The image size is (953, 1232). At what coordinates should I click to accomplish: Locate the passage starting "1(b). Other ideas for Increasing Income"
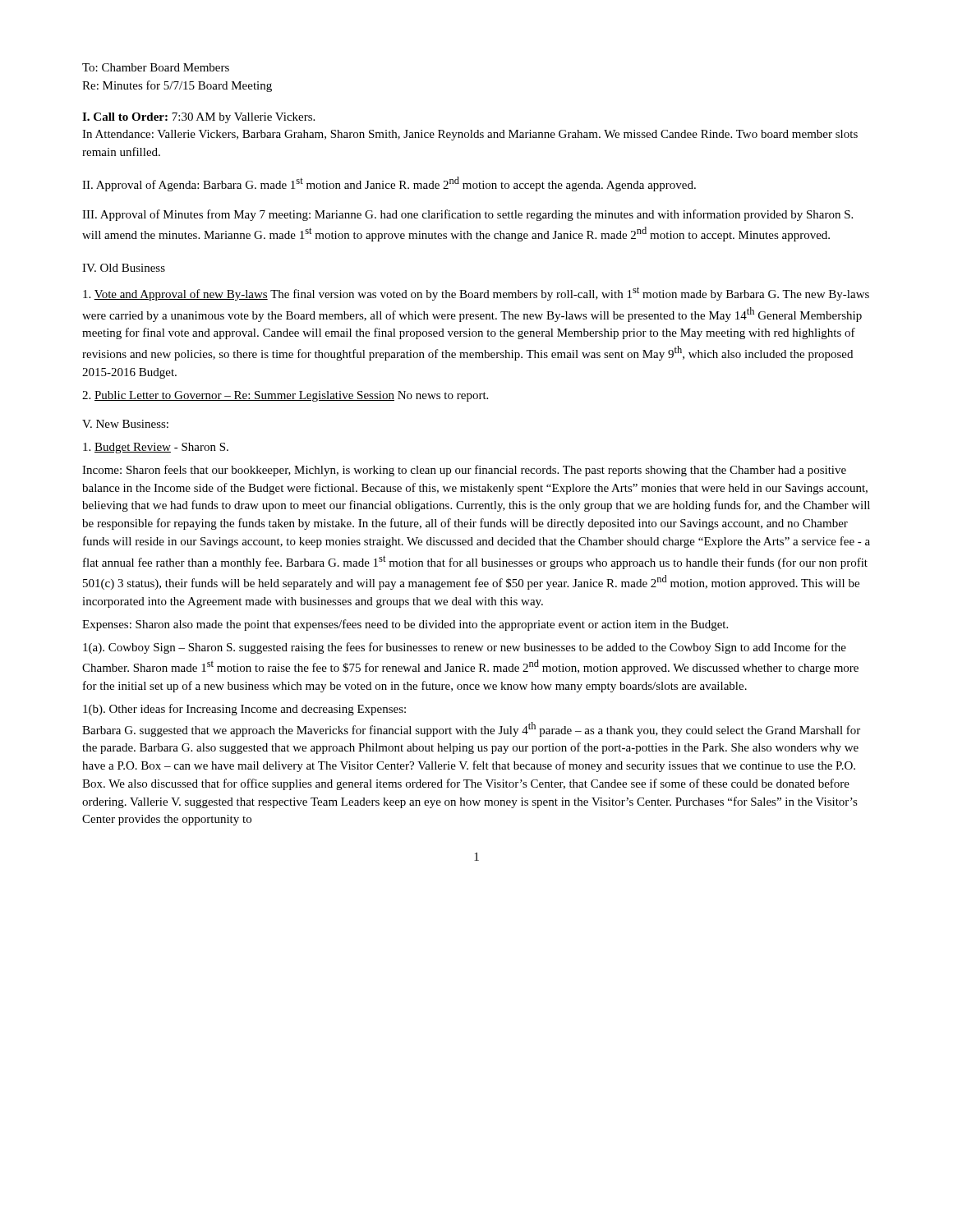pos(476,765)
